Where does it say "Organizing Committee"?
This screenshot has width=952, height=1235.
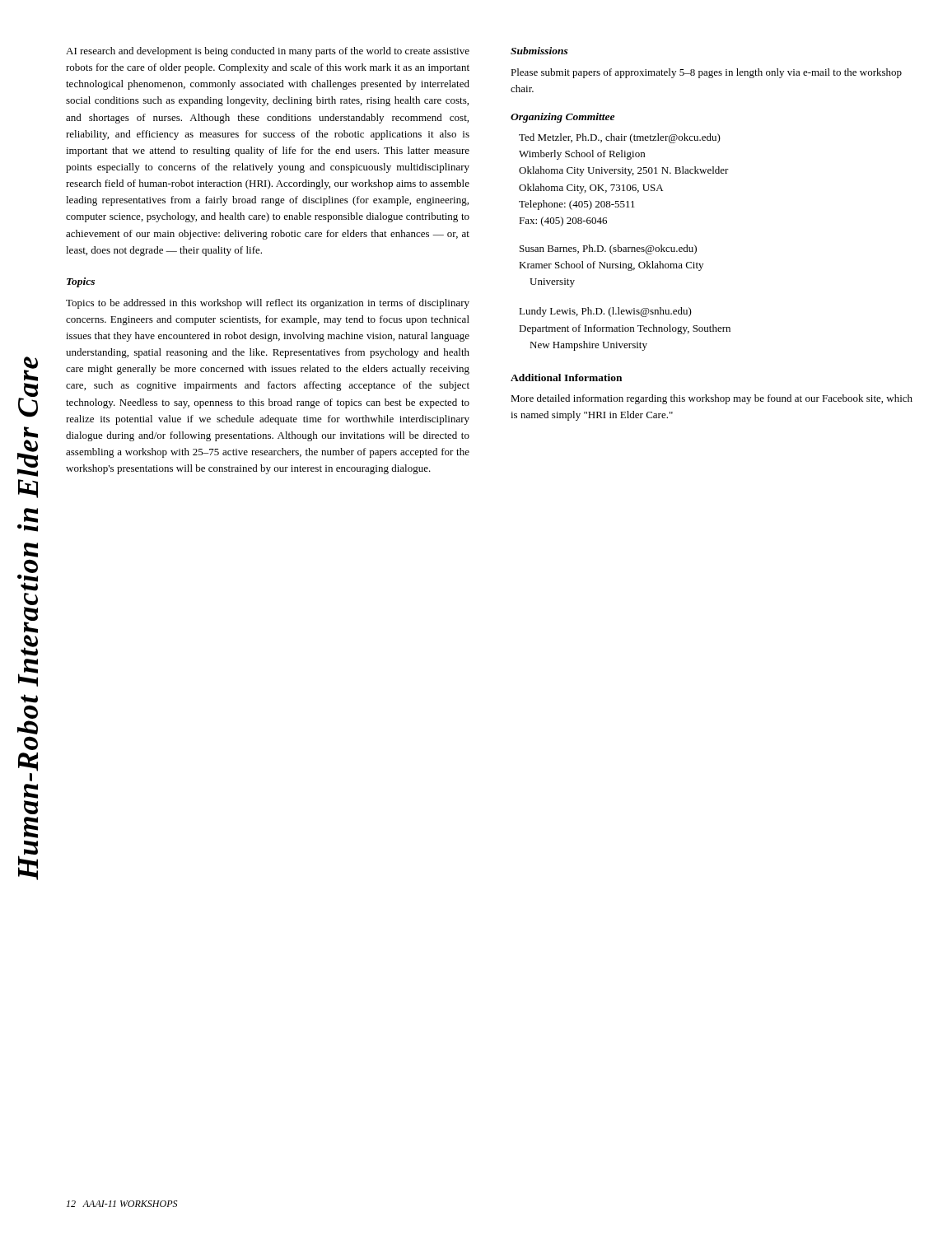coord(563,117)
